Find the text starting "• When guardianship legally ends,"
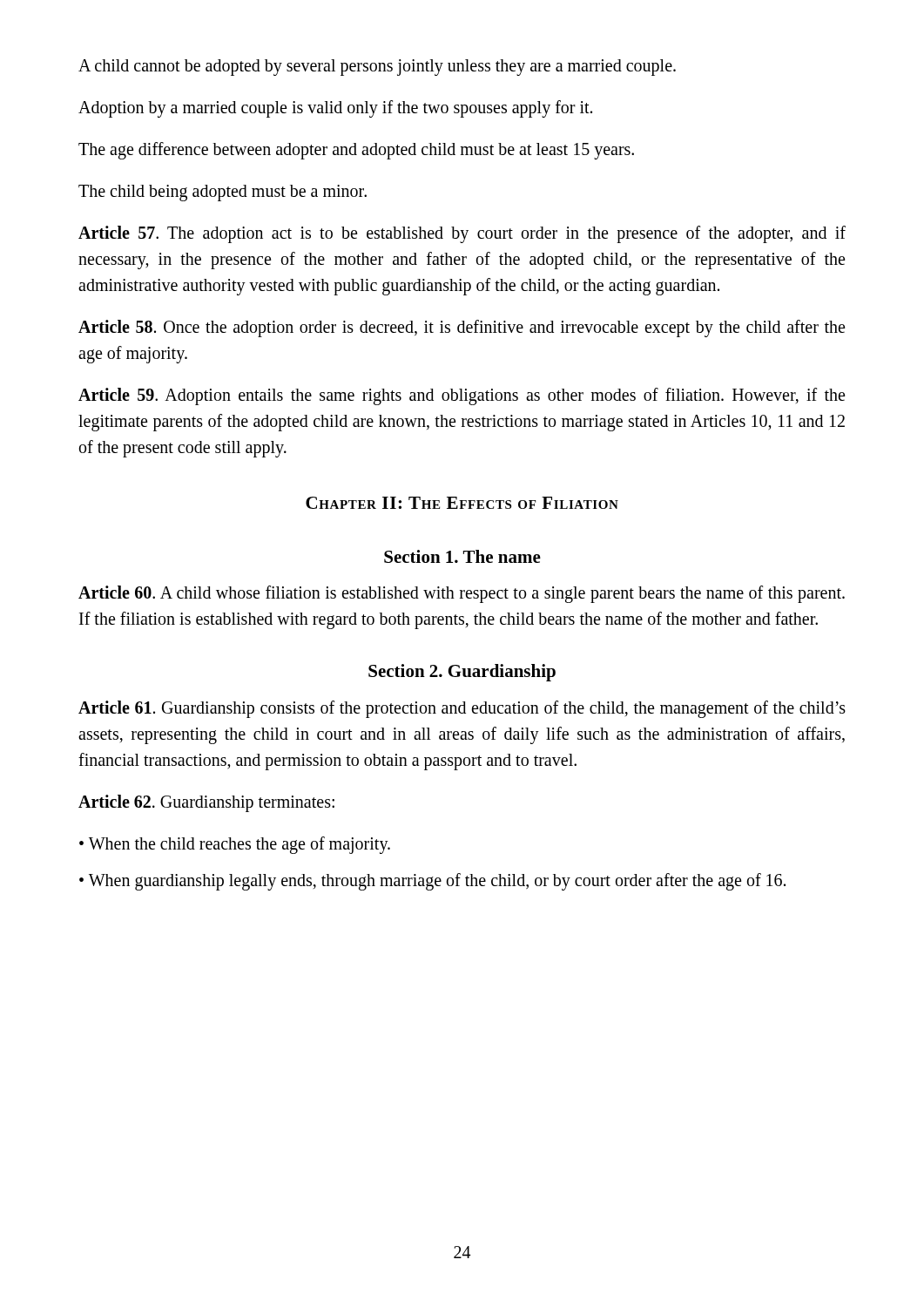 [x=433, y=880]
